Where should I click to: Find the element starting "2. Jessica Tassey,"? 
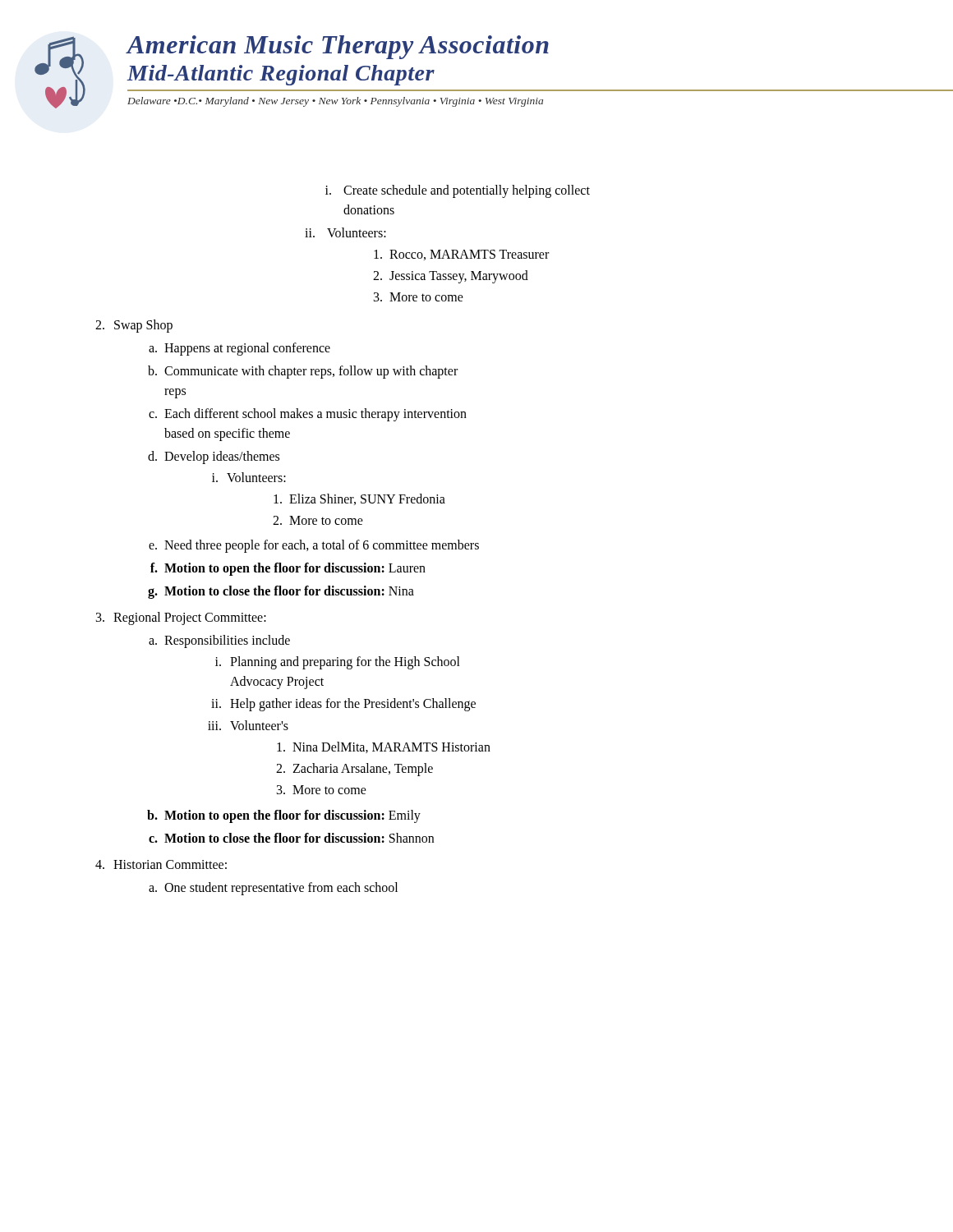click(x=444, y=276)
